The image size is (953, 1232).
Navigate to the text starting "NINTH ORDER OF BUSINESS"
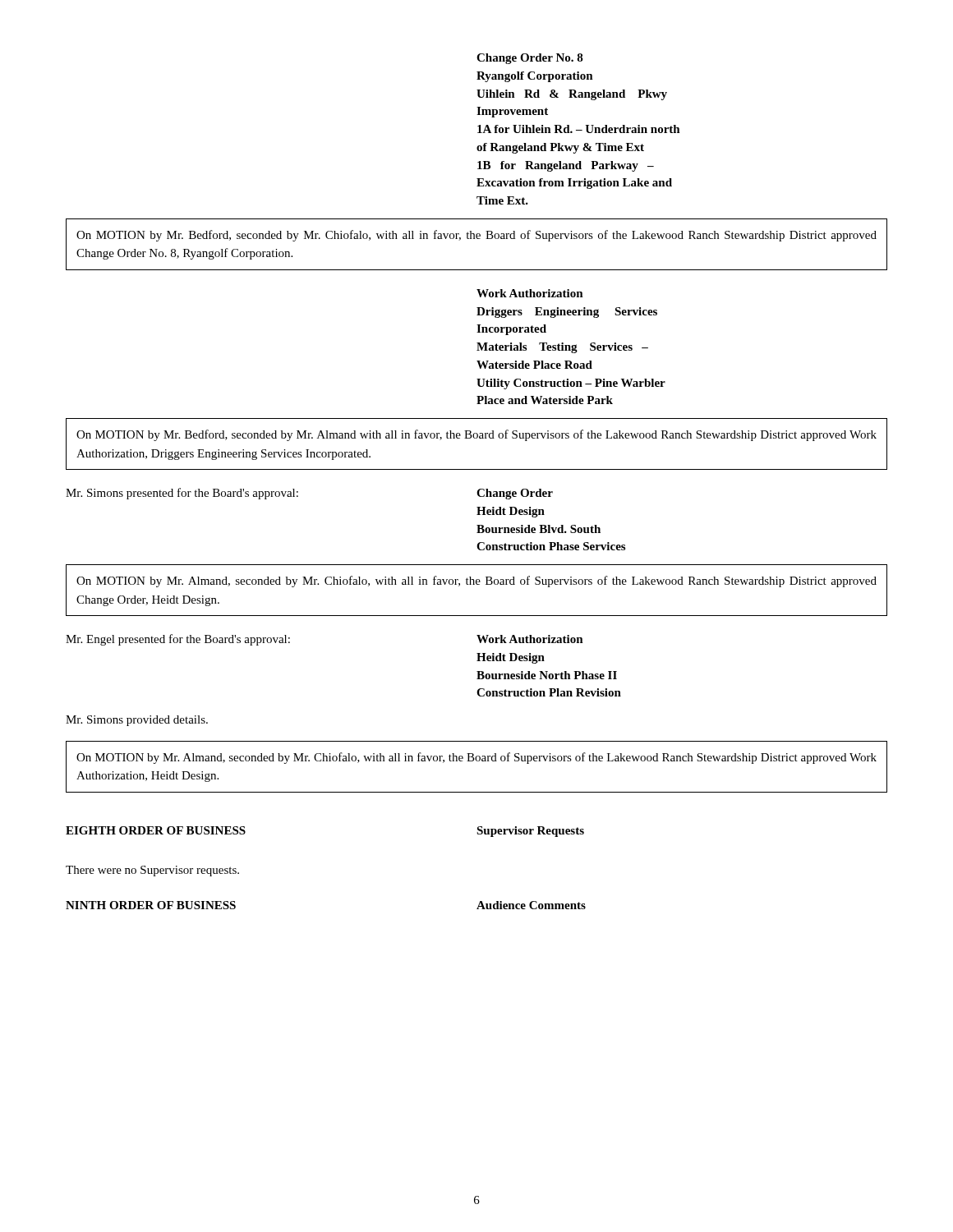tap(151, 905)
